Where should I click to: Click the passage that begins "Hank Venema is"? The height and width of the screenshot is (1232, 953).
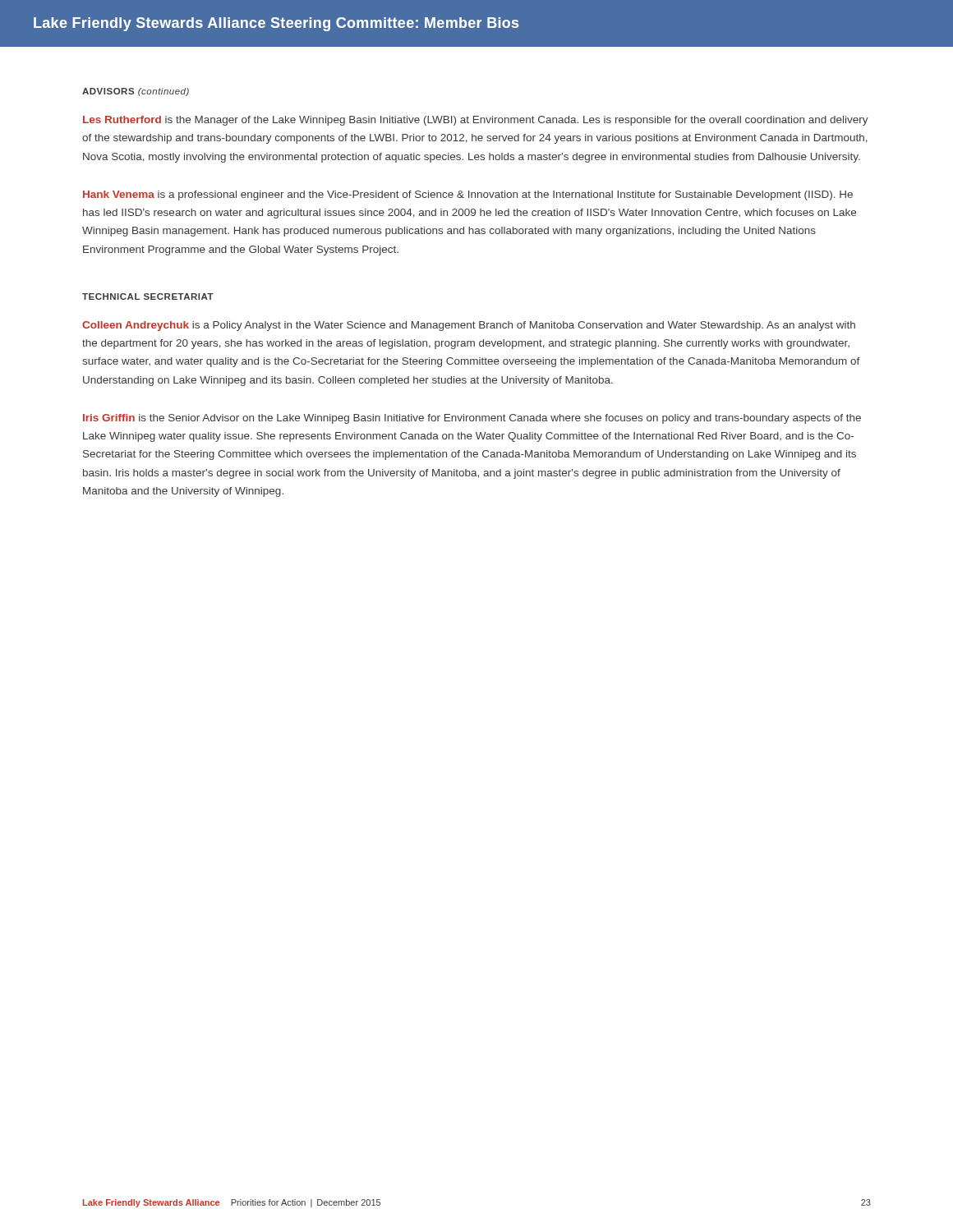(x=469, y=222)
